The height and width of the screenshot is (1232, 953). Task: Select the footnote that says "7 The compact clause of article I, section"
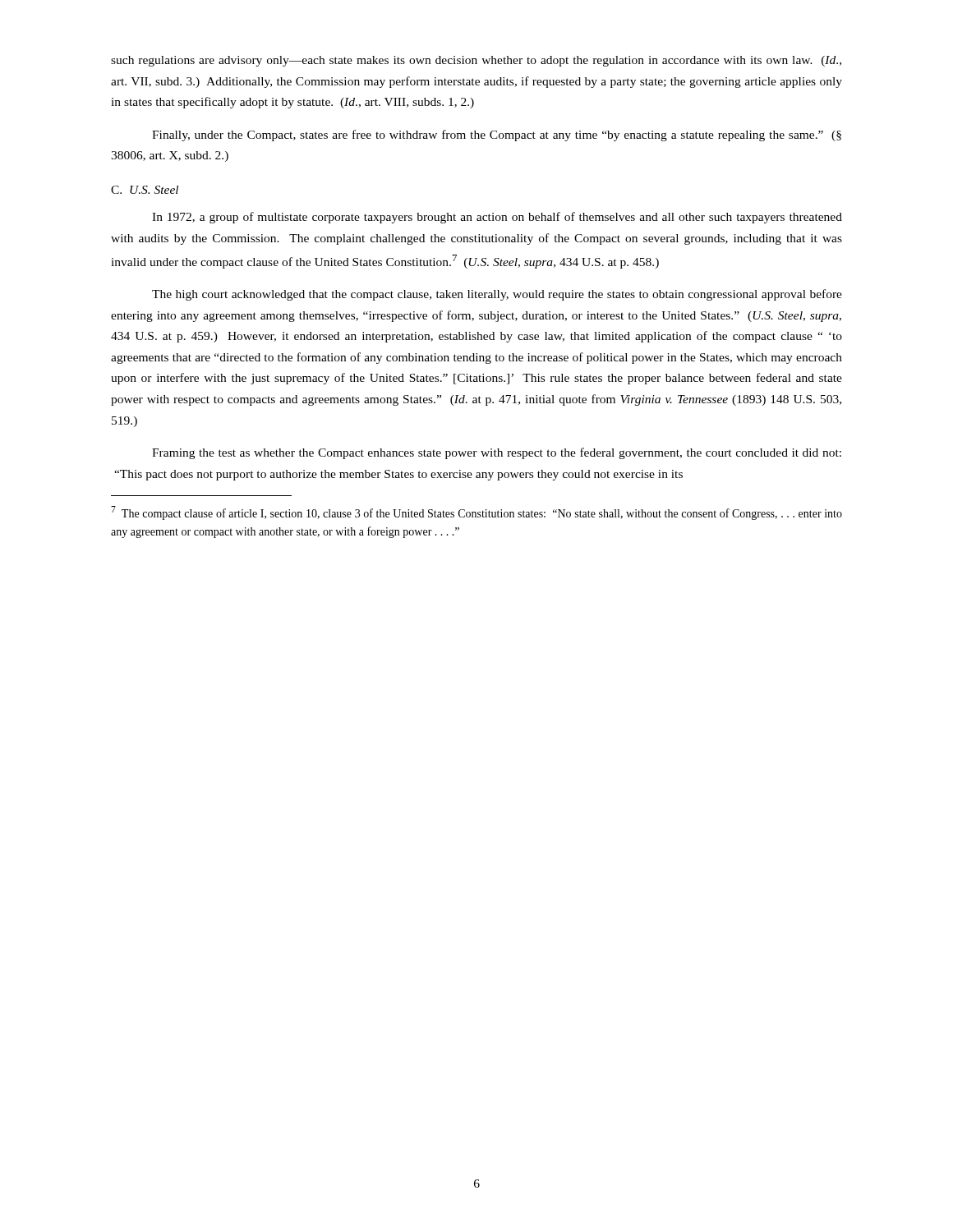pyautogui.click(x=476, y=522)
